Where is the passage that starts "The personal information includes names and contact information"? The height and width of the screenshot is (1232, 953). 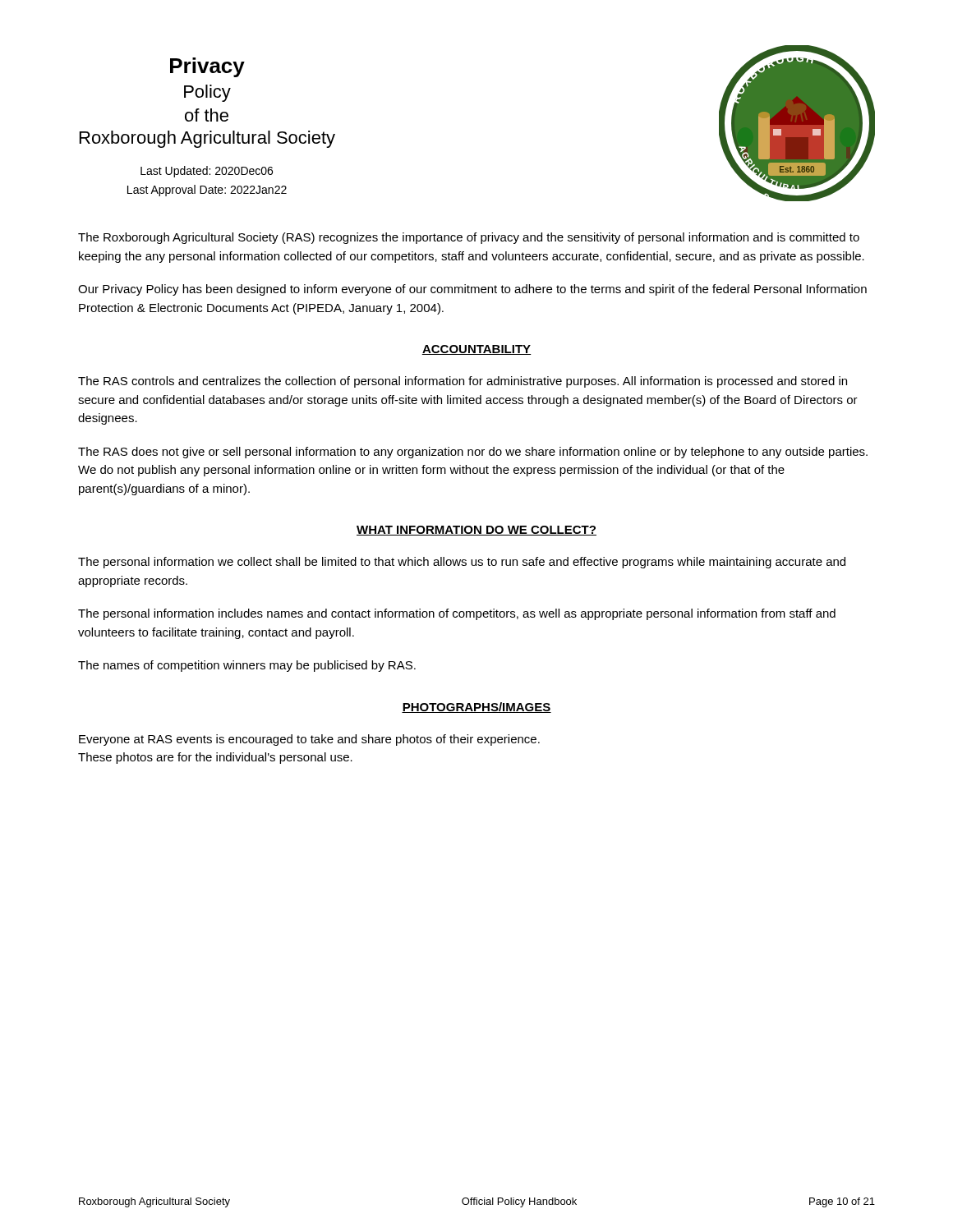[x=457, y=622]
